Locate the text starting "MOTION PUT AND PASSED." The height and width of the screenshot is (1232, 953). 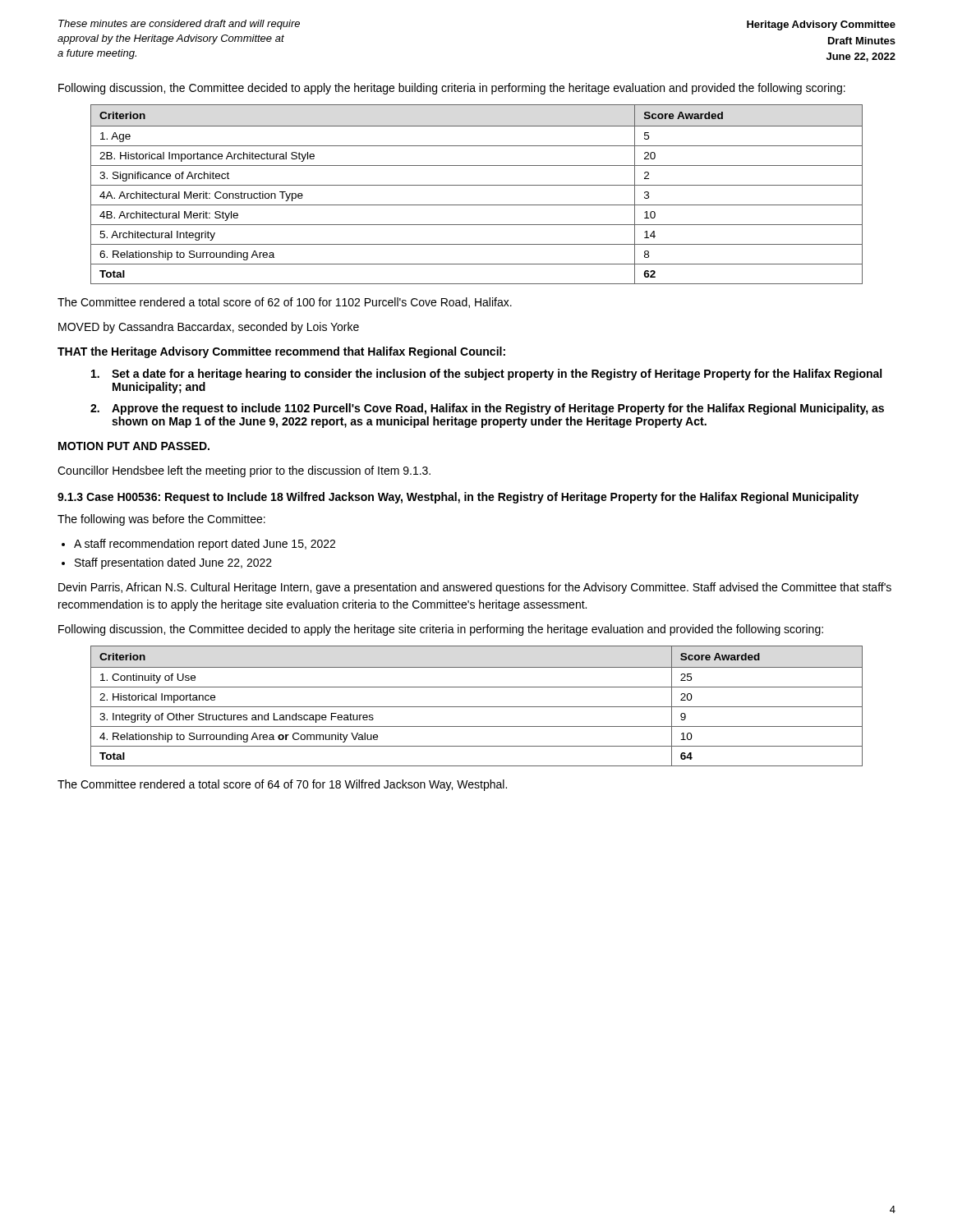click(134, 446)
